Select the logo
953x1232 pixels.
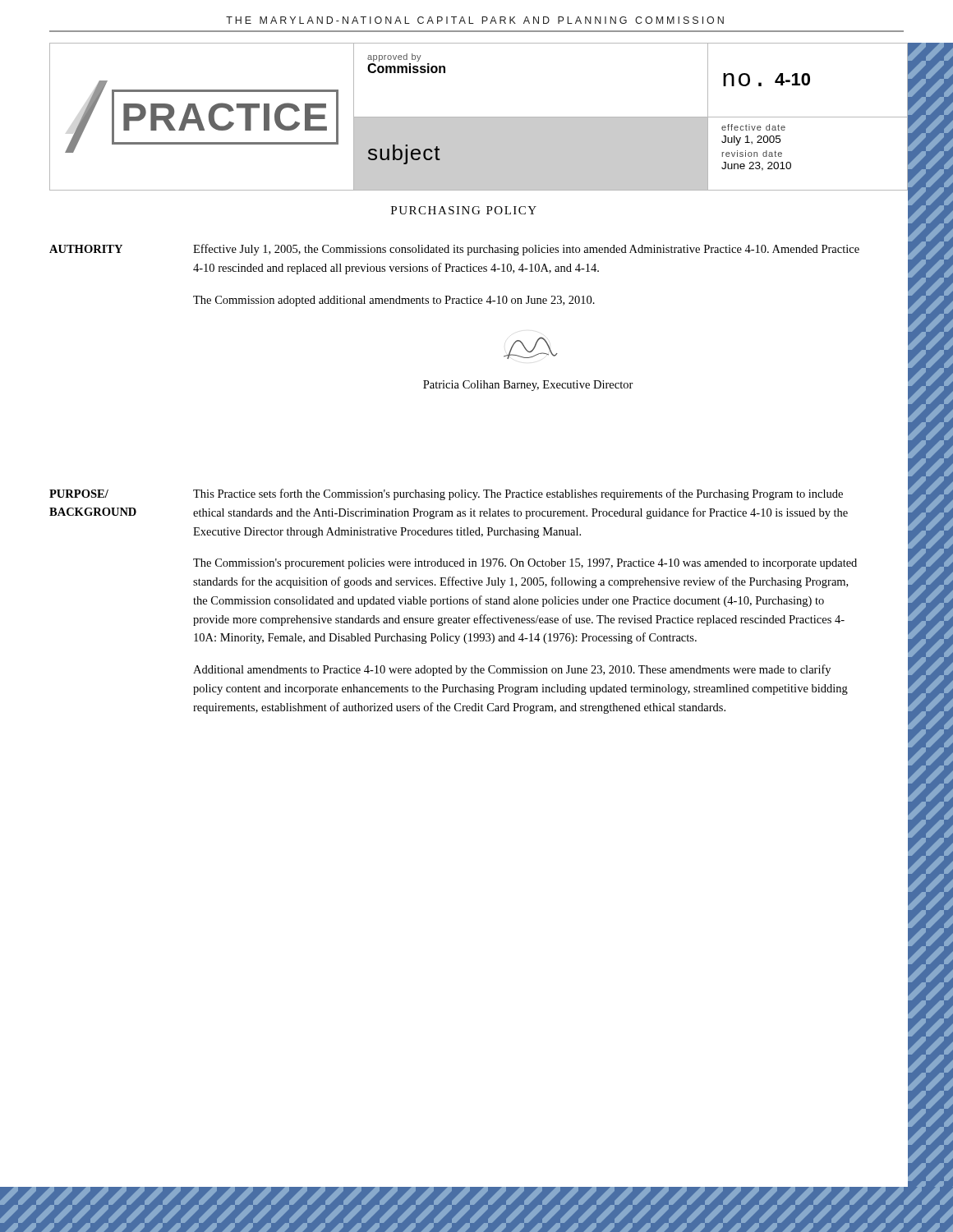[x=479, y=117]
